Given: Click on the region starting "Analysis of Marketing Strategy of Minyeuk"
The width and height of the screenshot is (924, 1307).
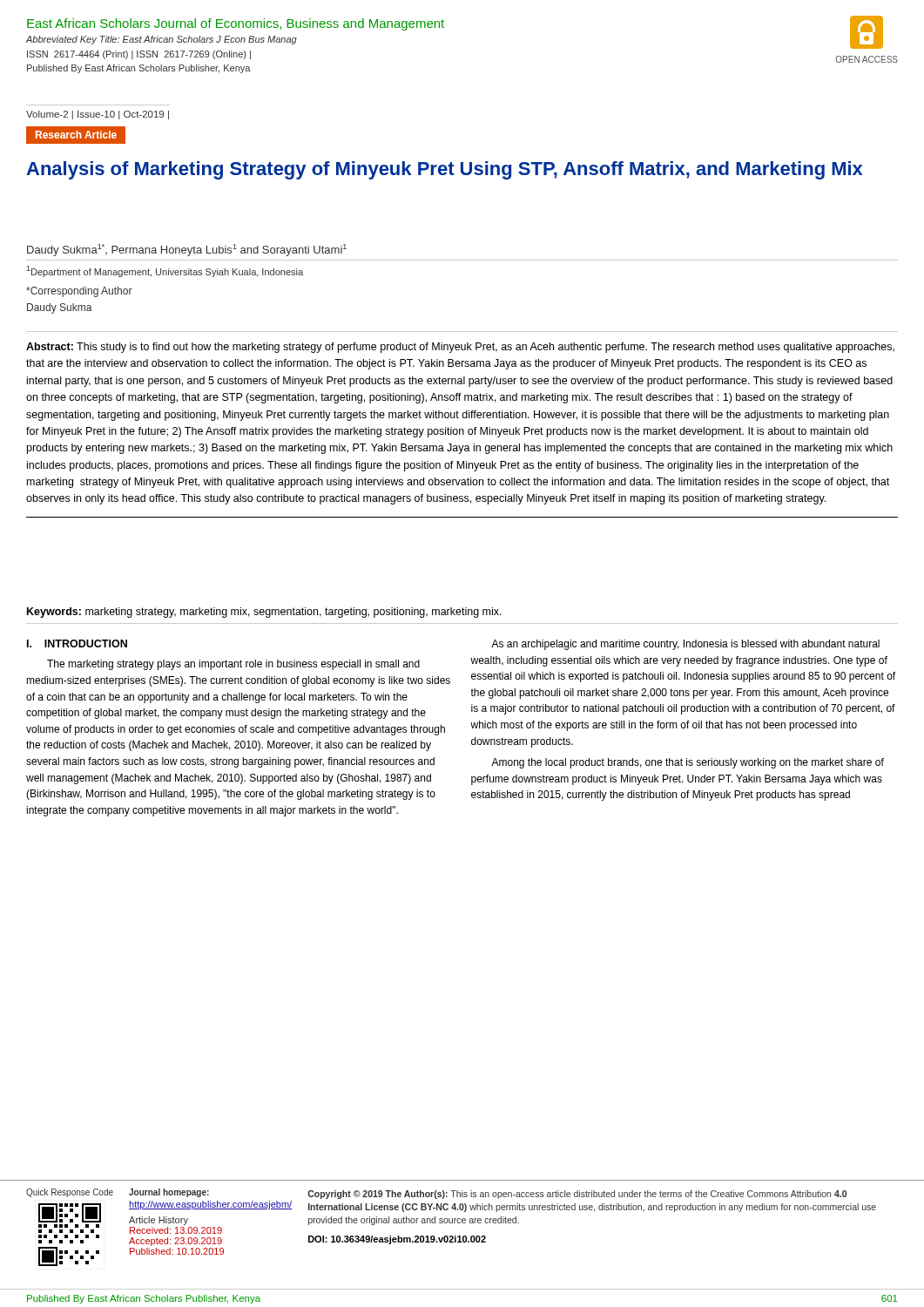Looking at the screenshot, I should point(445,169).
